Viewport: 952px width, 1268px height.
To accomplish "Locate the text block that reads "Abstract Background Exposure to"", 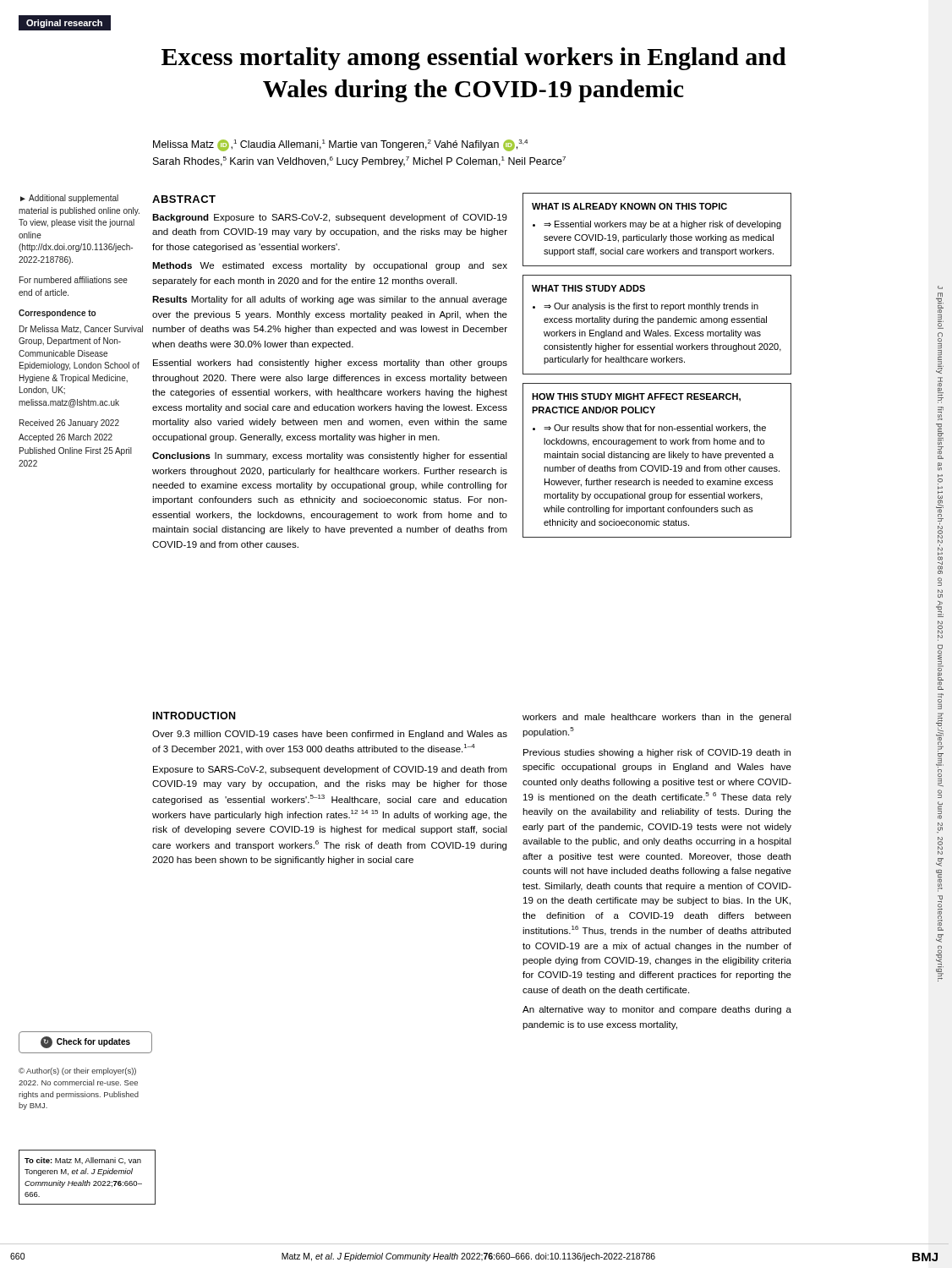I will [330, 372].
